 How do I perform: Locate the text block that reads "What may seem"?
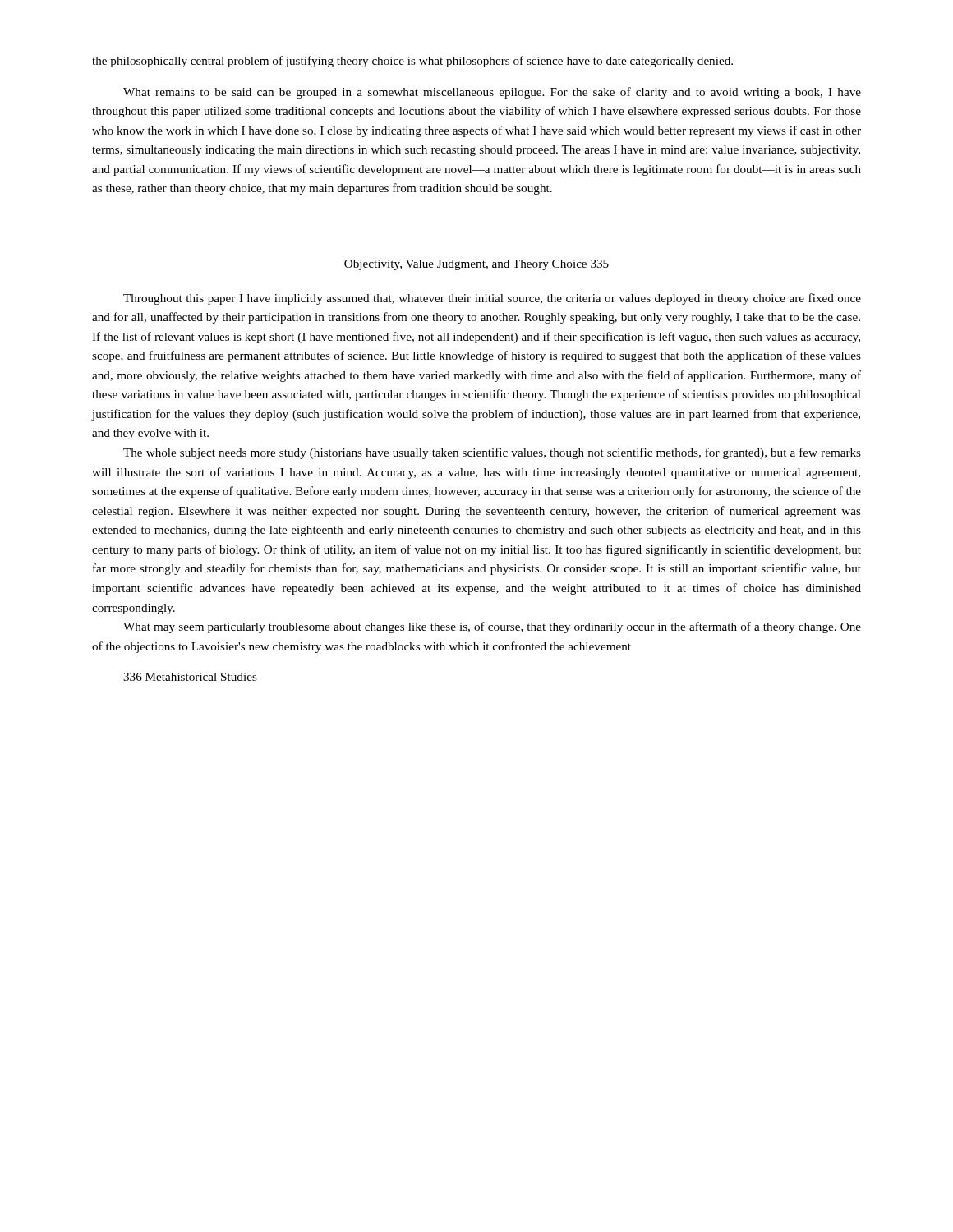[x=476, y=636]
